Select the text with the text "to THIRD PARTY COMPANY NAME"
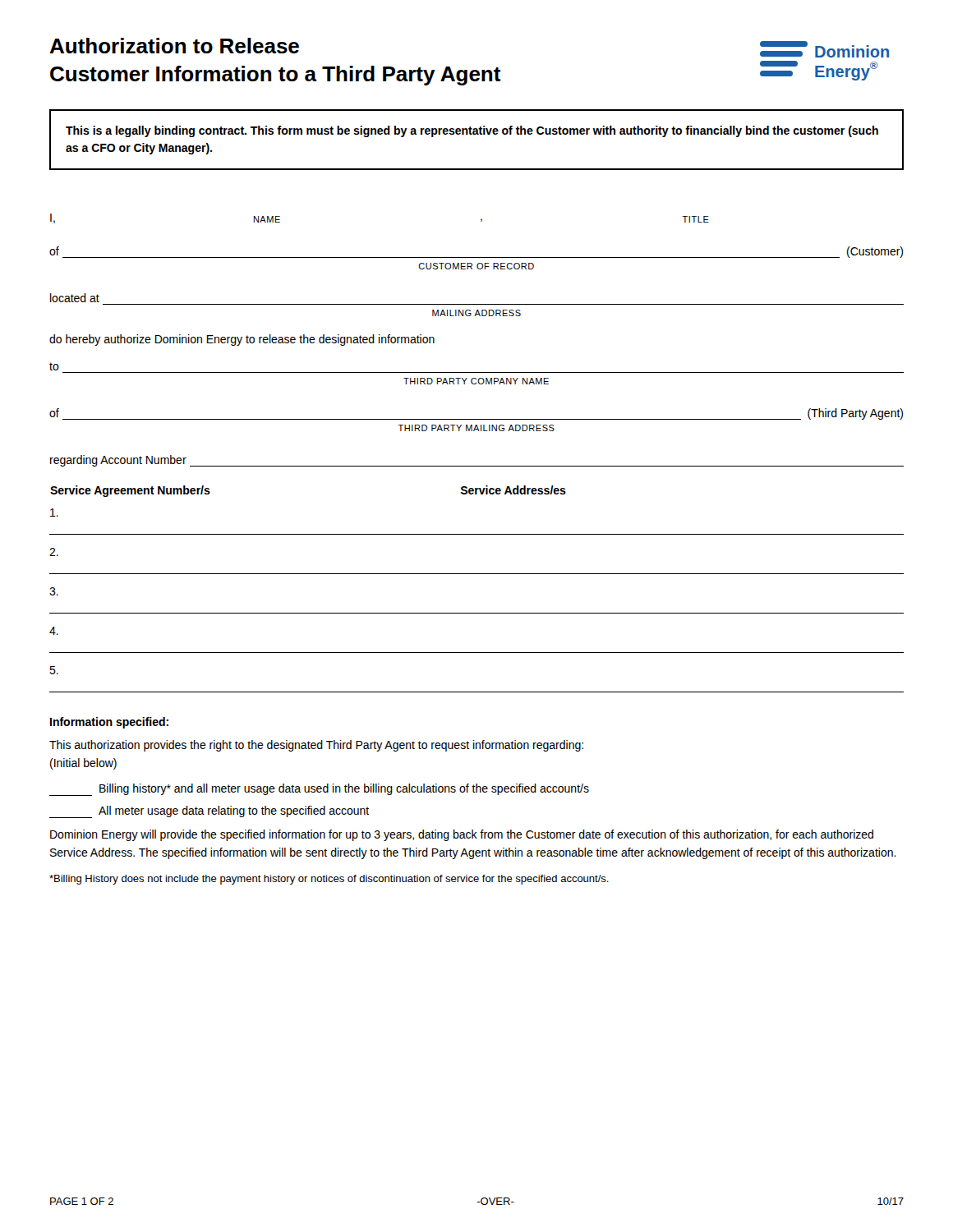Image resolution: width=953 pixels, height=1232 pixels. (476, 370)
